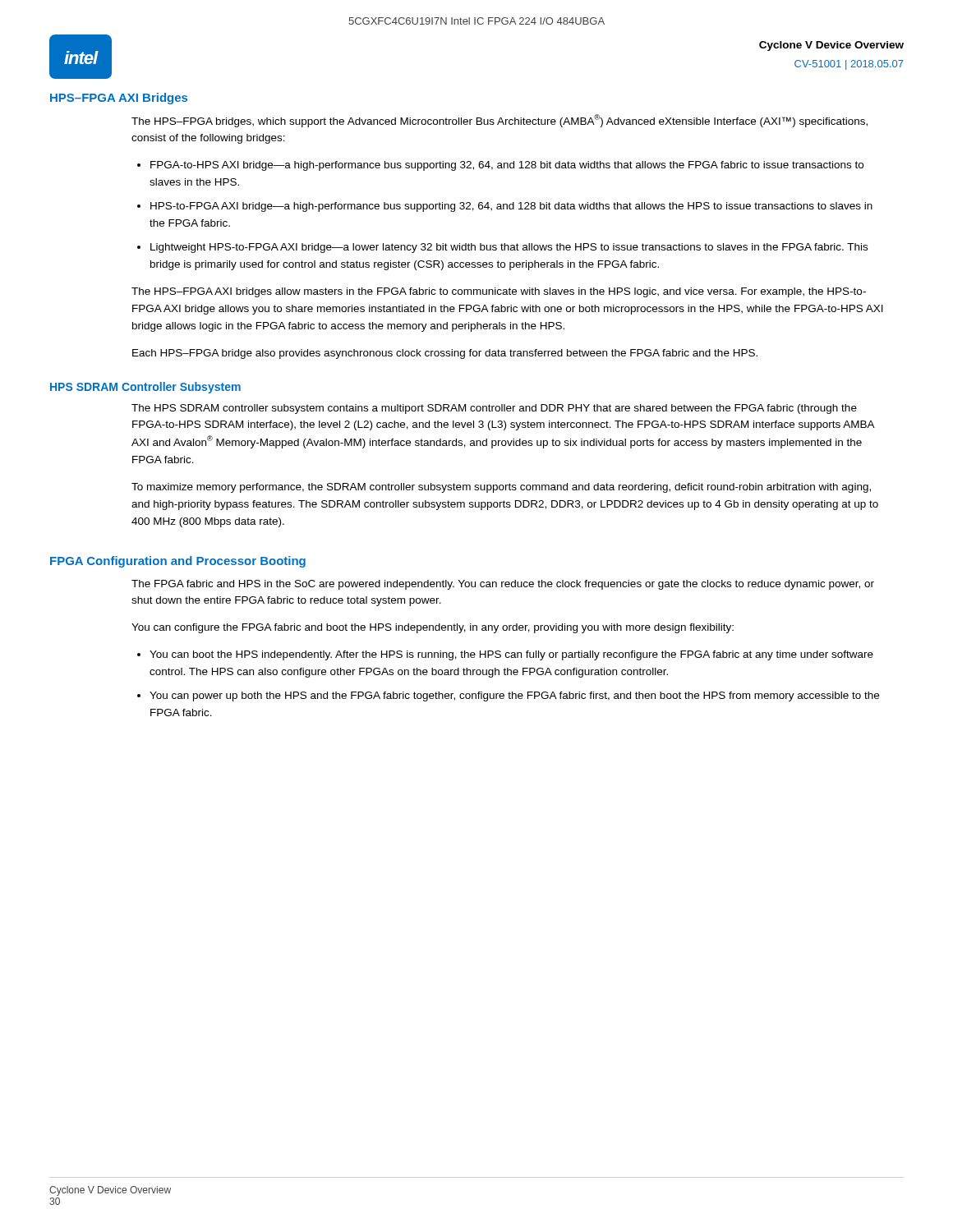Locate the section header that says "HPS SDRAM Controller Subsystem"
Screen dimensions: 1232x953
coord(145,386)
